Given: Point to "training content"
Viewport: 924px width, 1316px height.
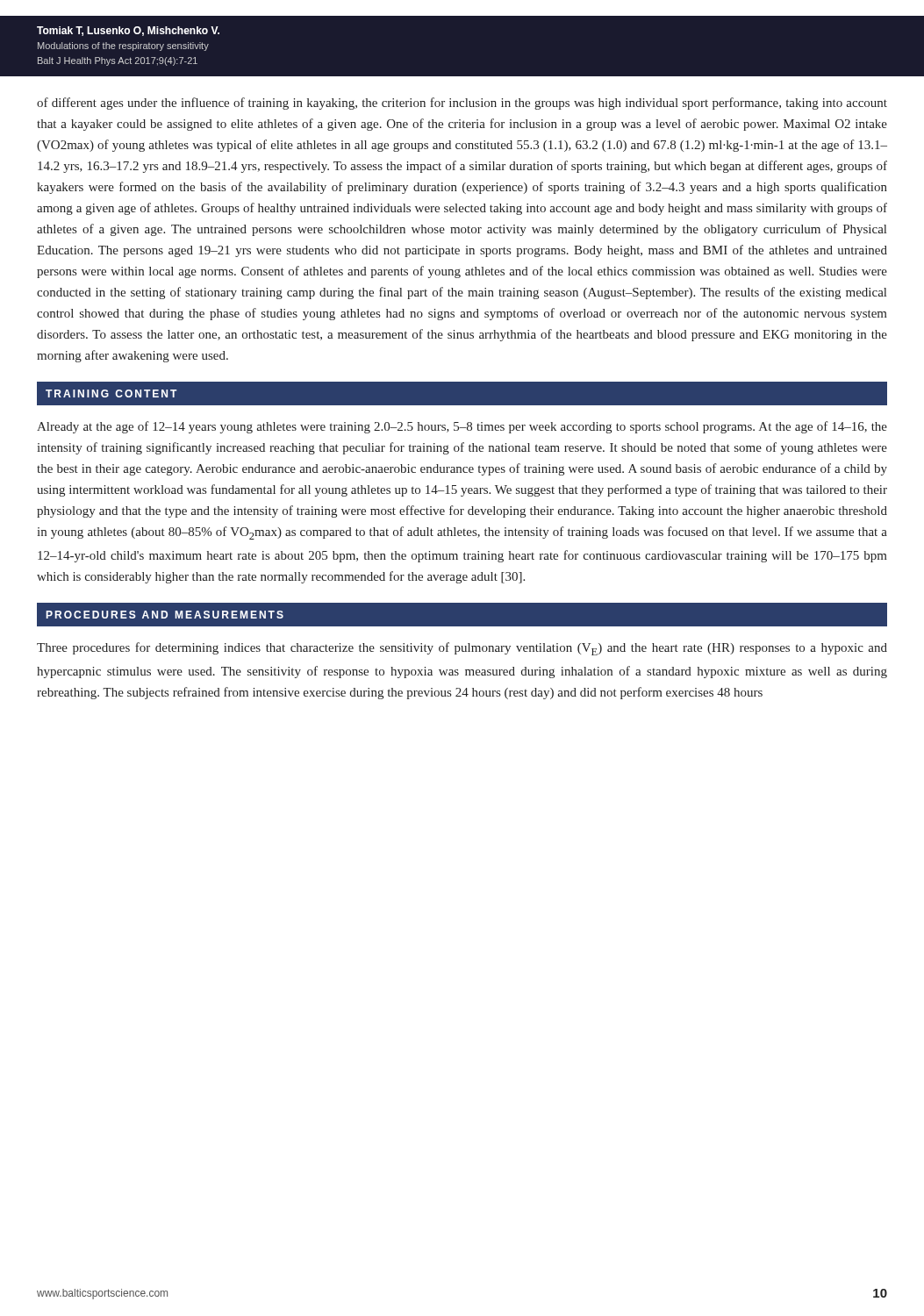Looking at the screenshot, I should (x=112, y=394).
